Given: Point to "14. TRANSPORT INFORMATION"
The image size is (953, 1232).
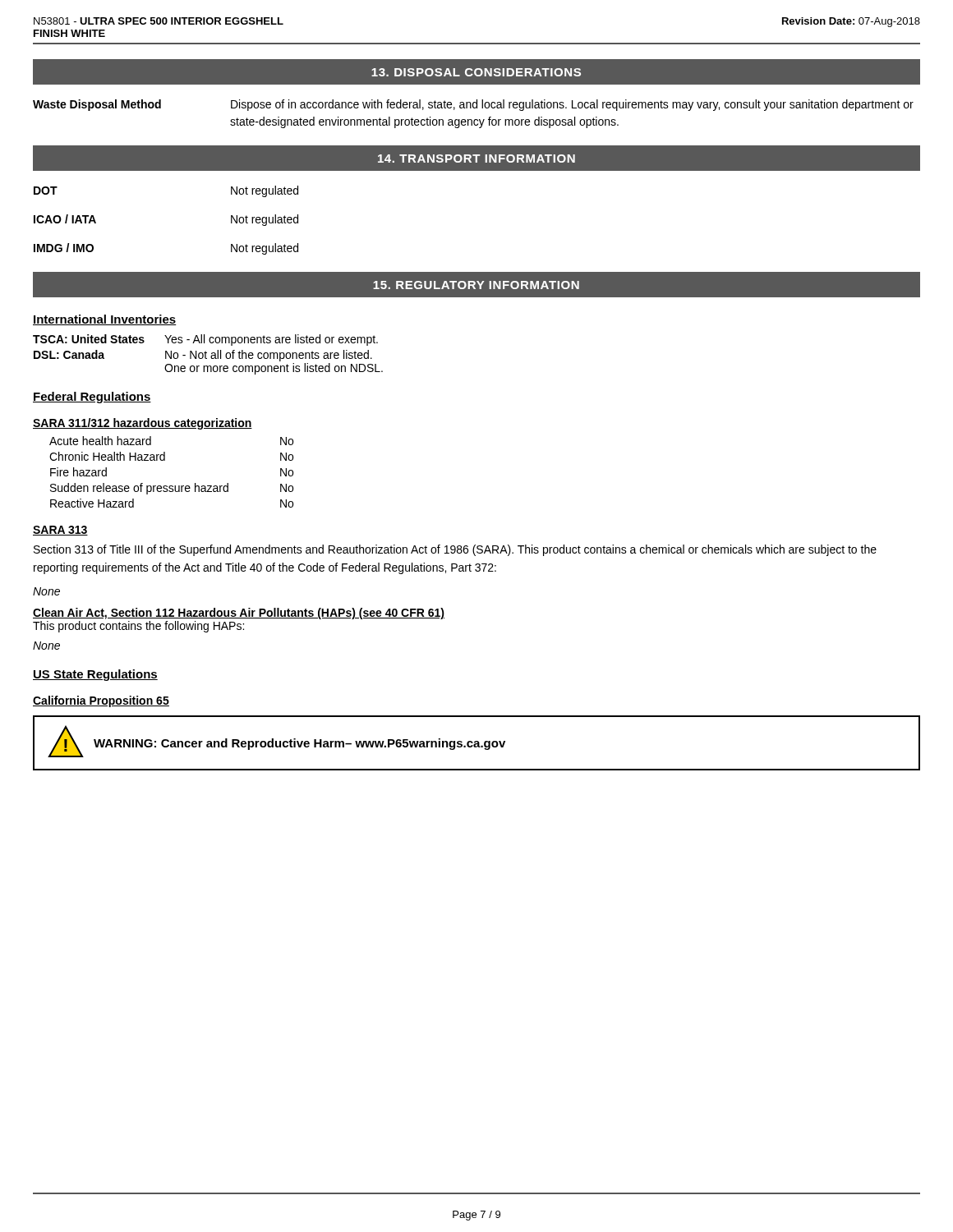Looking at the screenshot, I should click(x=476, y=158).
